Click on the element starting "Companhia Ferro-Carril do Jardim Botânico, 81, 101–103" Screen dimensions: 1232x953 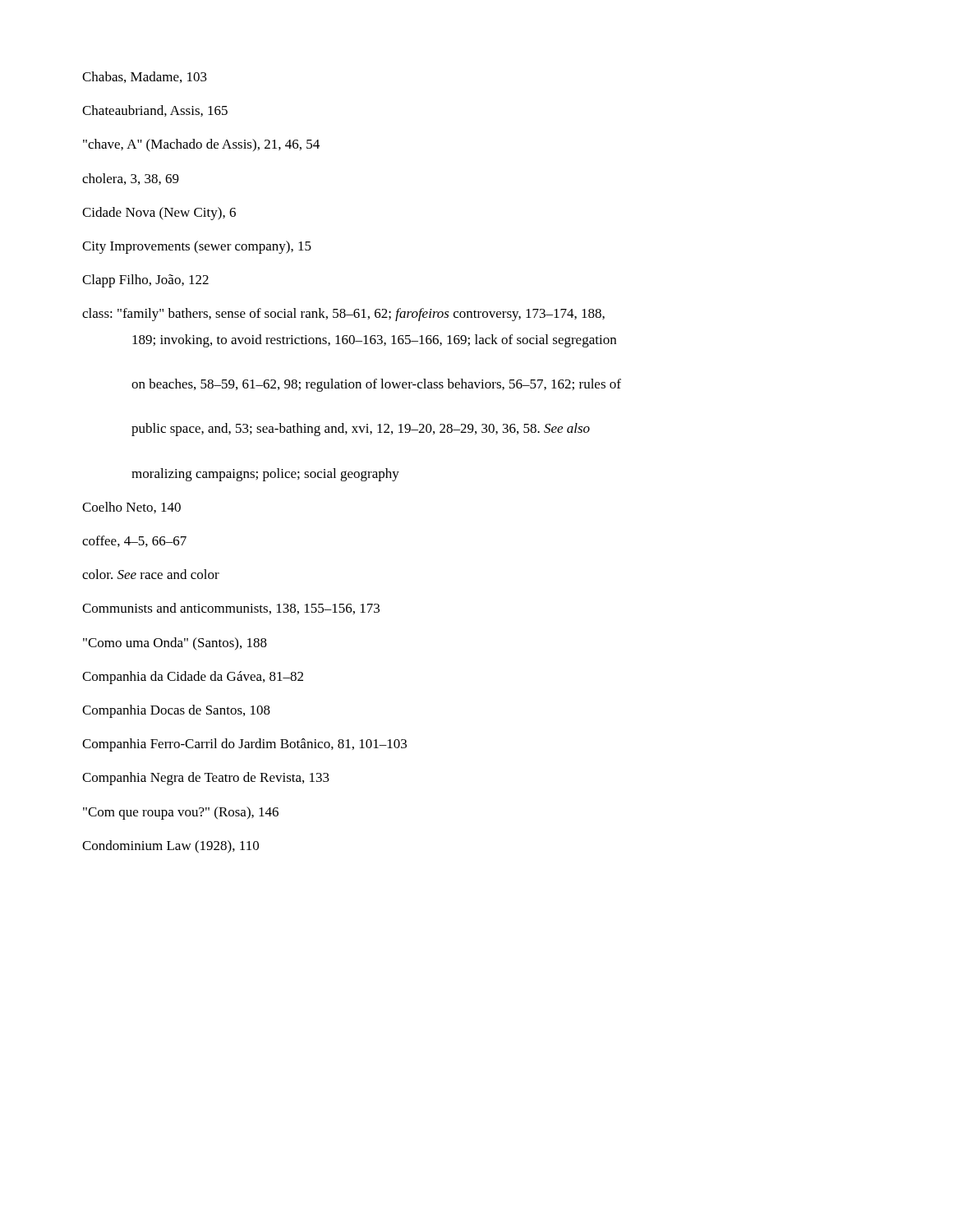point(245,744)
